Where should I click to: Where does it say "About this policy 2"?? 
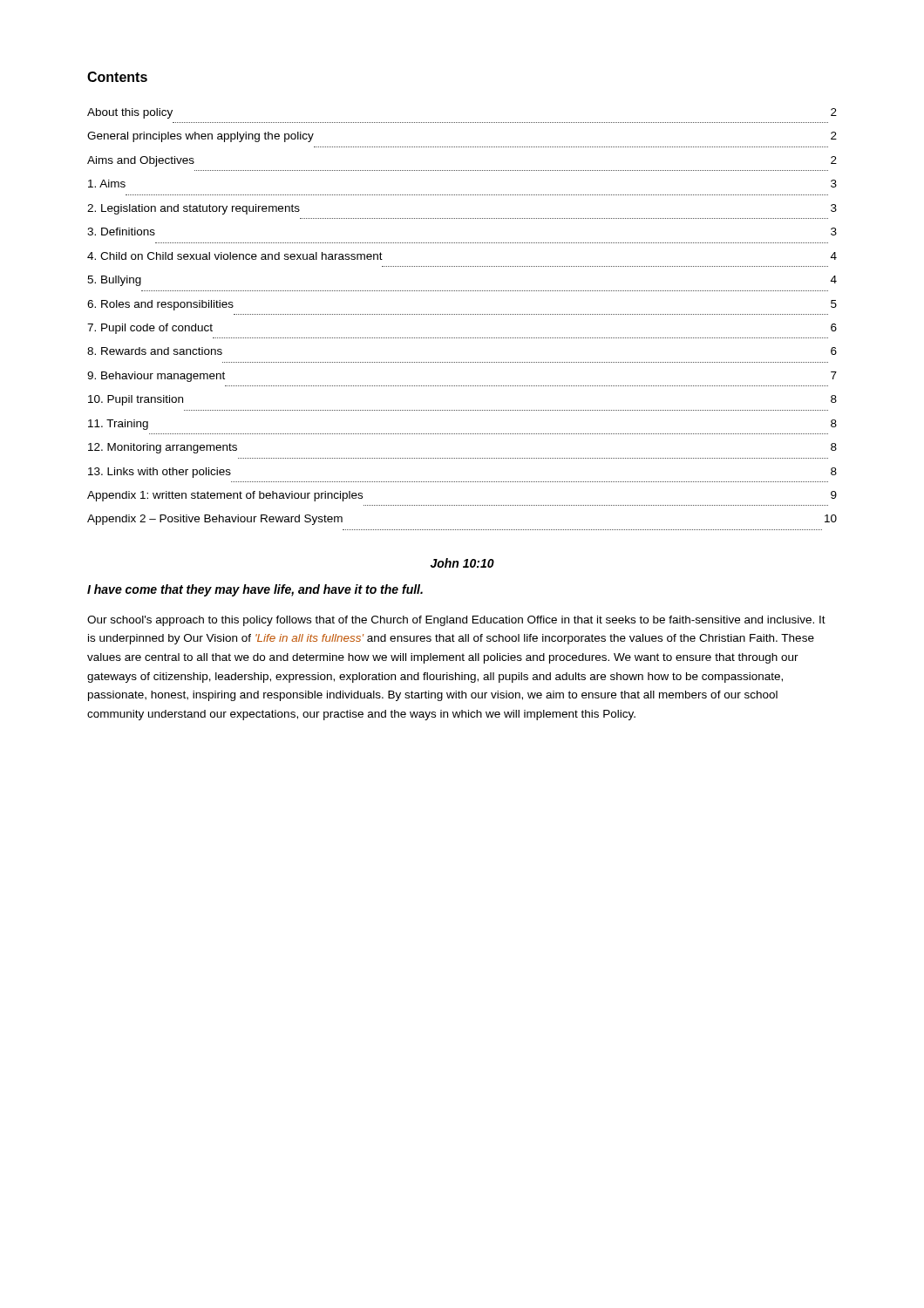point(462,113)
